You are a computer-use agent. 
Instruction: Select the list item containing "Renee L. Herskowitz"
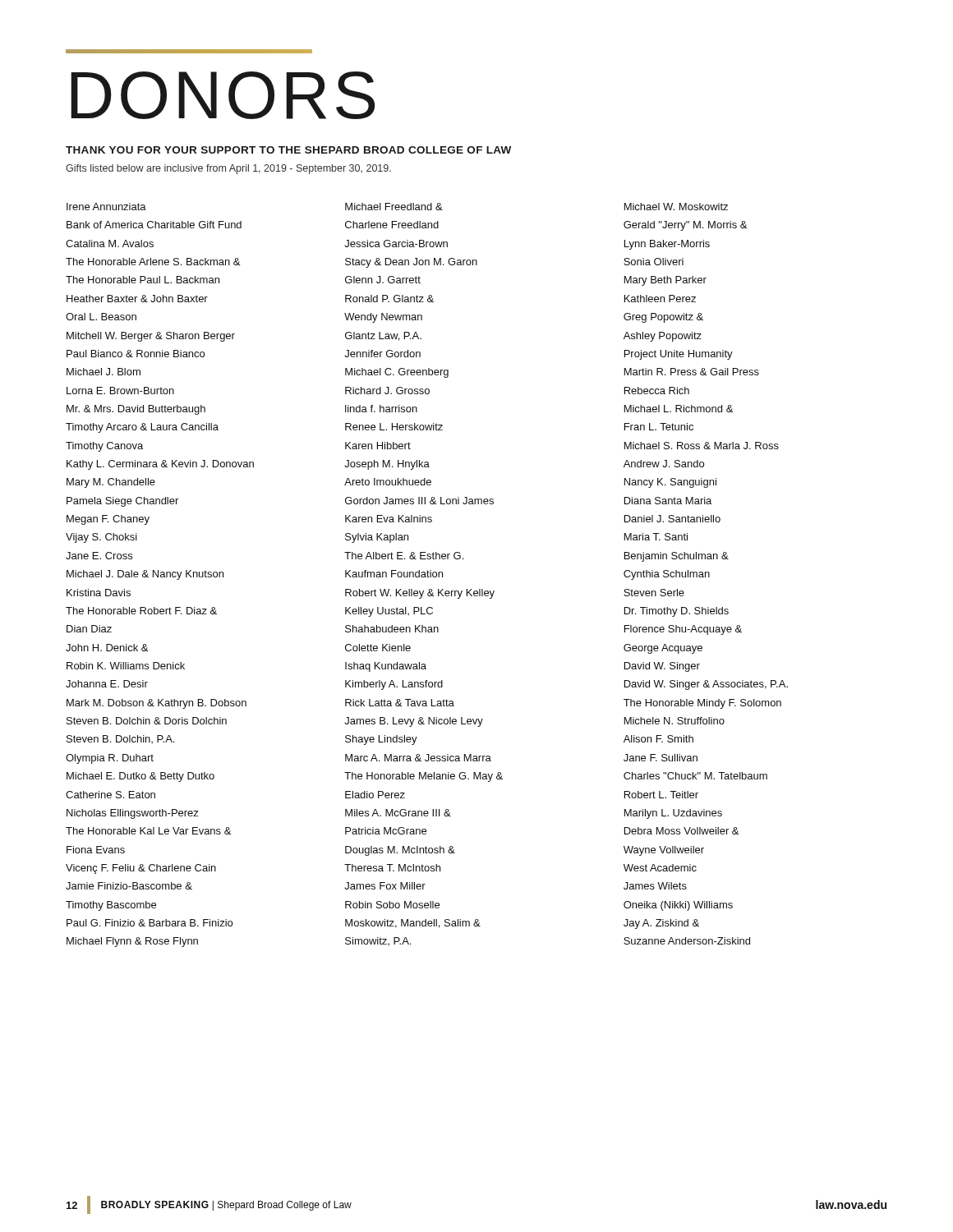tap(394, 427)
